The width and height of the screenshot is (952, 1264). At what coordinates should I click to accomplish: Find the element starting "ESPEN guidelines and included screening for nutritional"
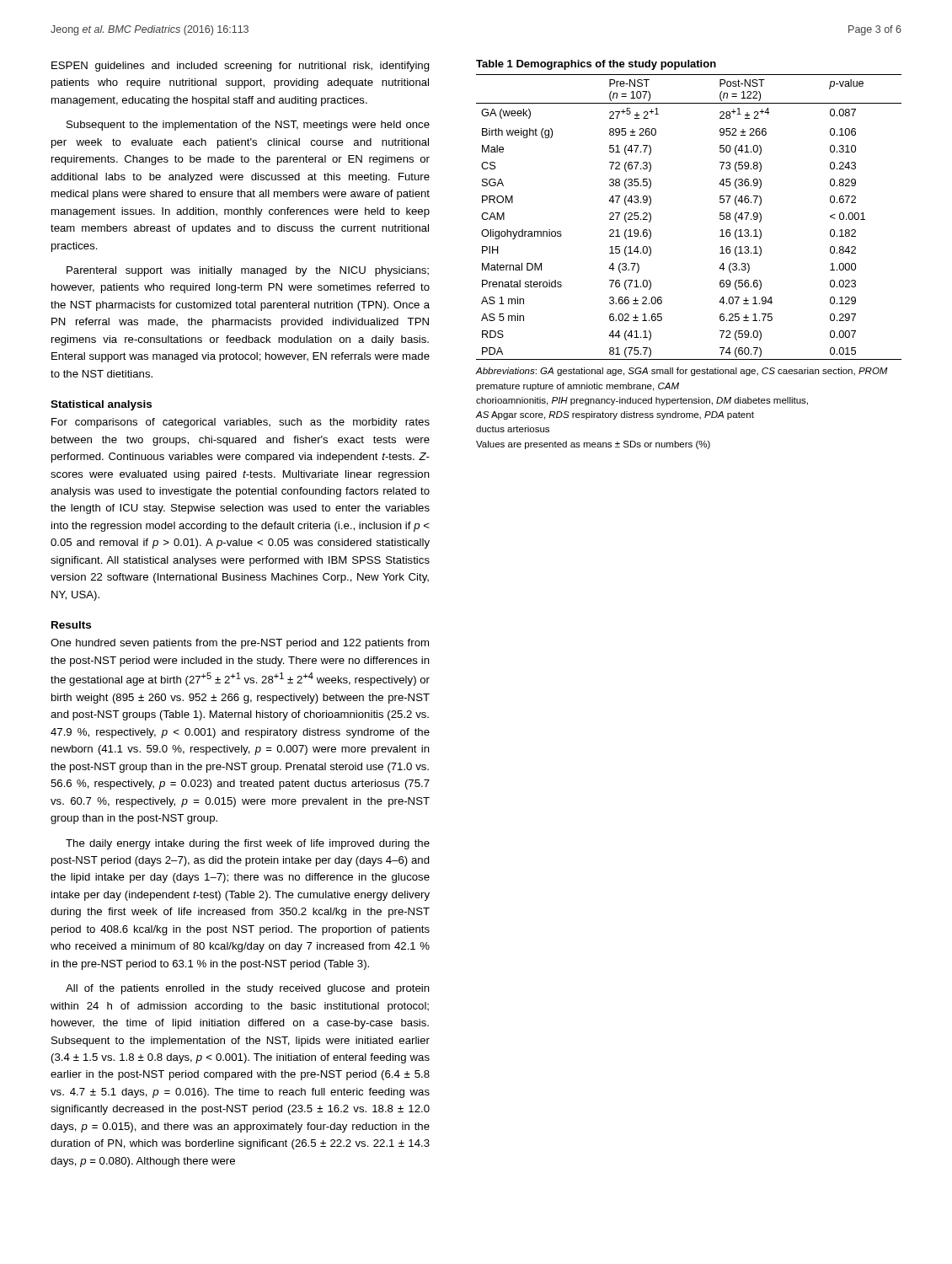[240, 220]
